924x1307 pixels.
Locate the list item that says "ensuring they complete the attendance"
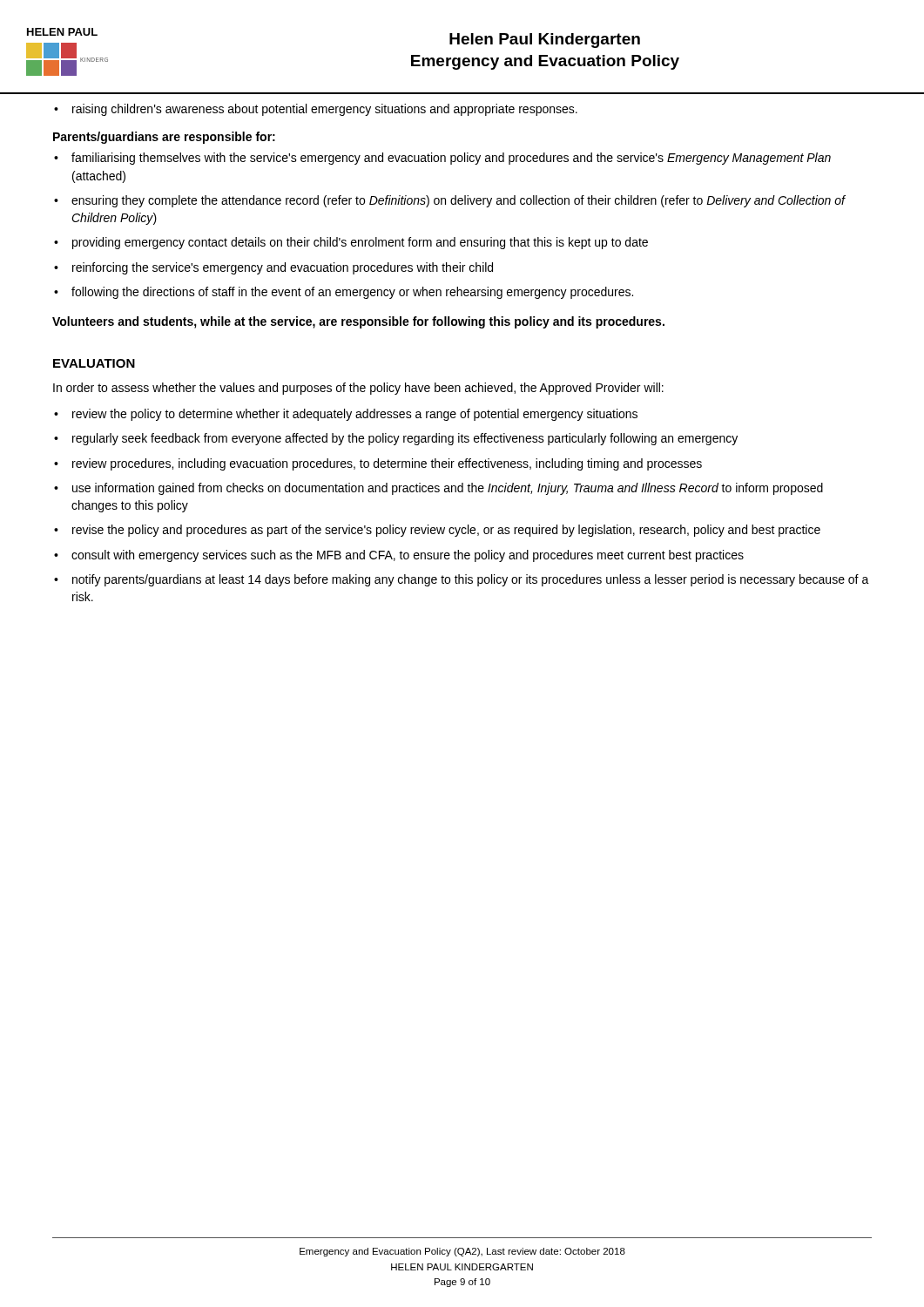click(458, 209)
